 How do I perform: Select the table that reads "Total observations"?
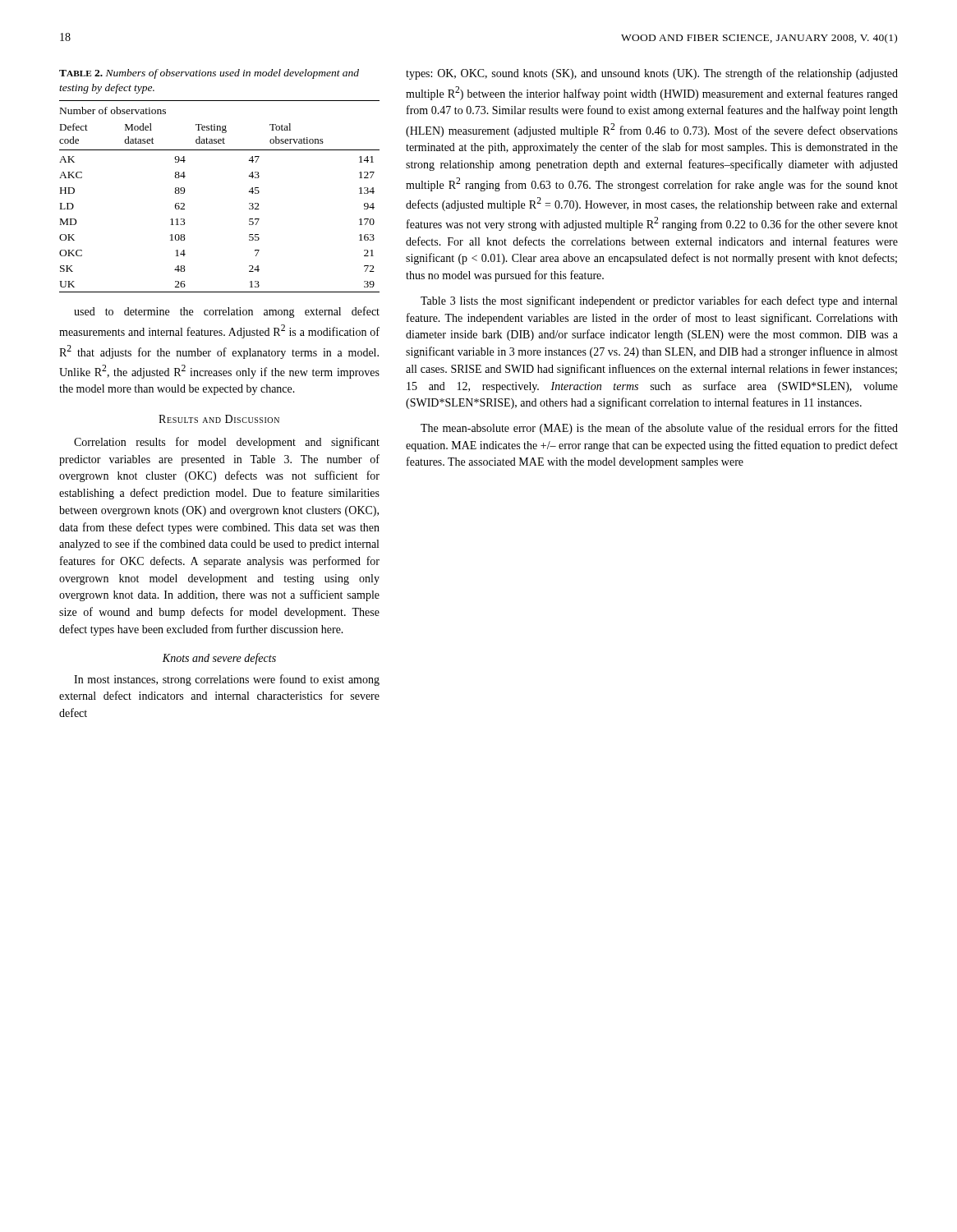point(219,197)
